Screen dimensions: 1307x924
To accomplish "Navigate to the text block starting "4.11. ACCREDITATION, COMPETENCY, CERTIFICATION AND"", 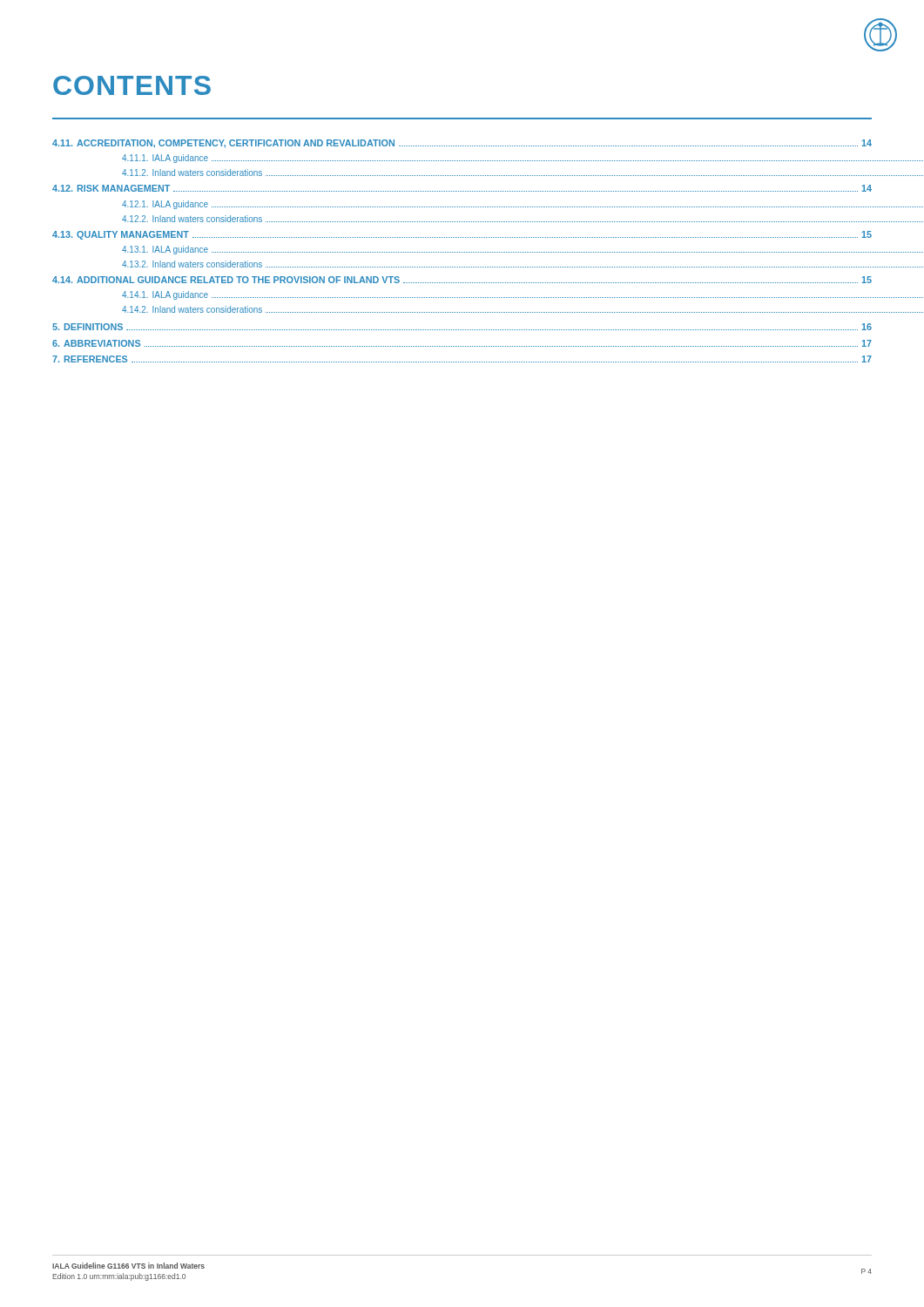I will (462, 143).
